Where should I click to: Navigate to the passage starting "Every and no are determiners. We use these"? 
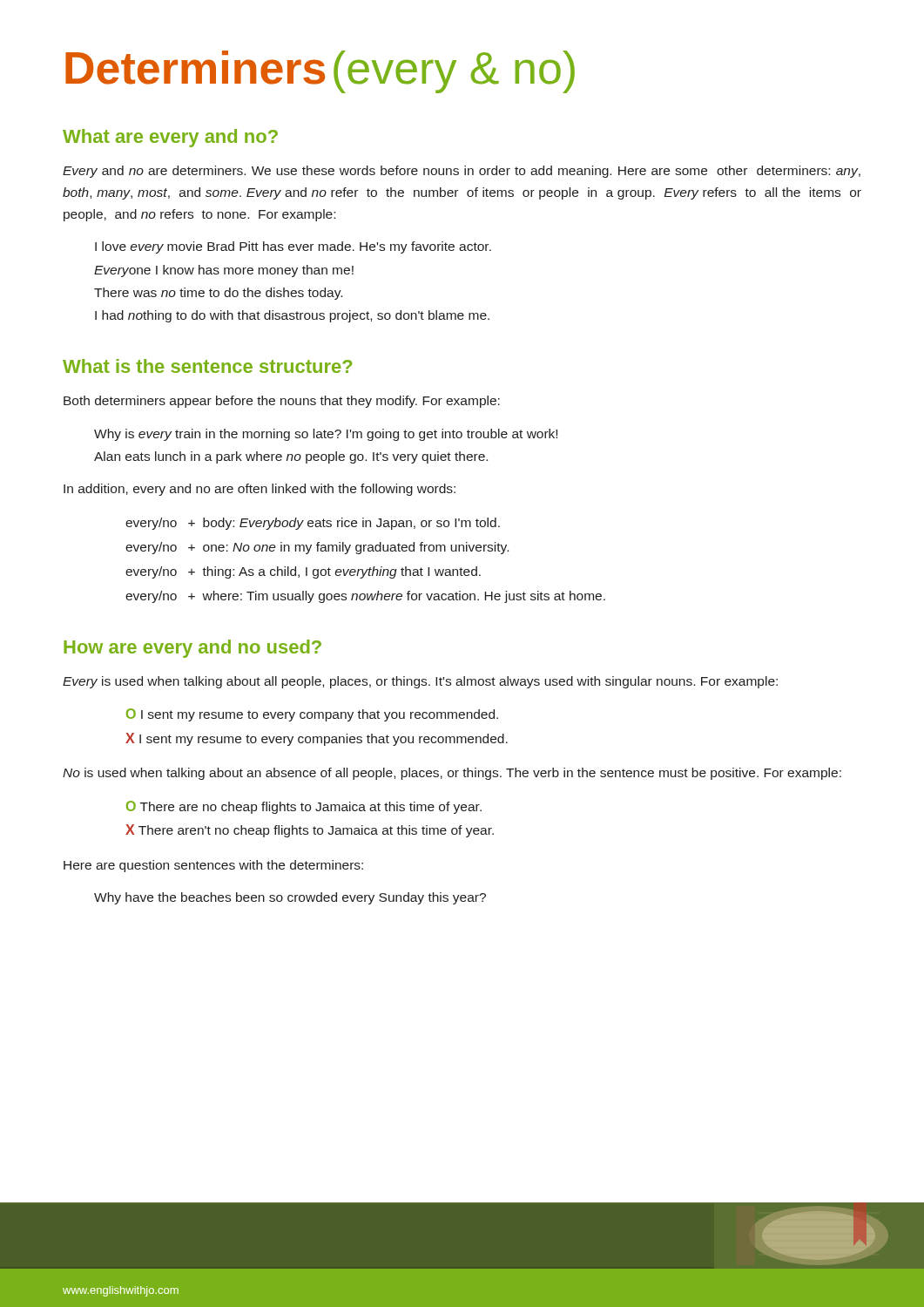[462, 192]
